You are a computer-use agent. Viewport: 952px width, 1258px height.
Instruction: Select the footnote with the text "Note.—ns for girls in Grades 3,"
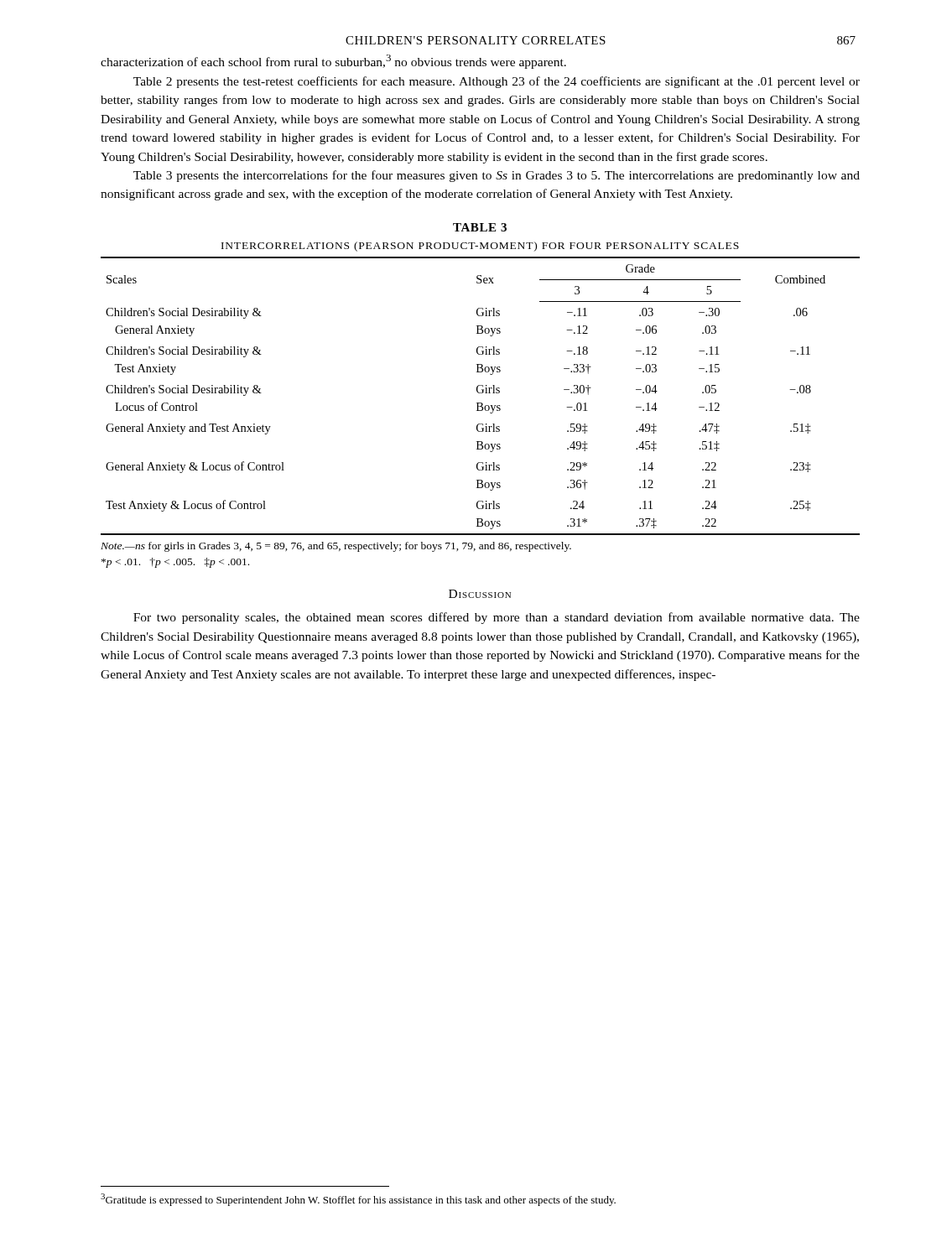tap(336, 554)
